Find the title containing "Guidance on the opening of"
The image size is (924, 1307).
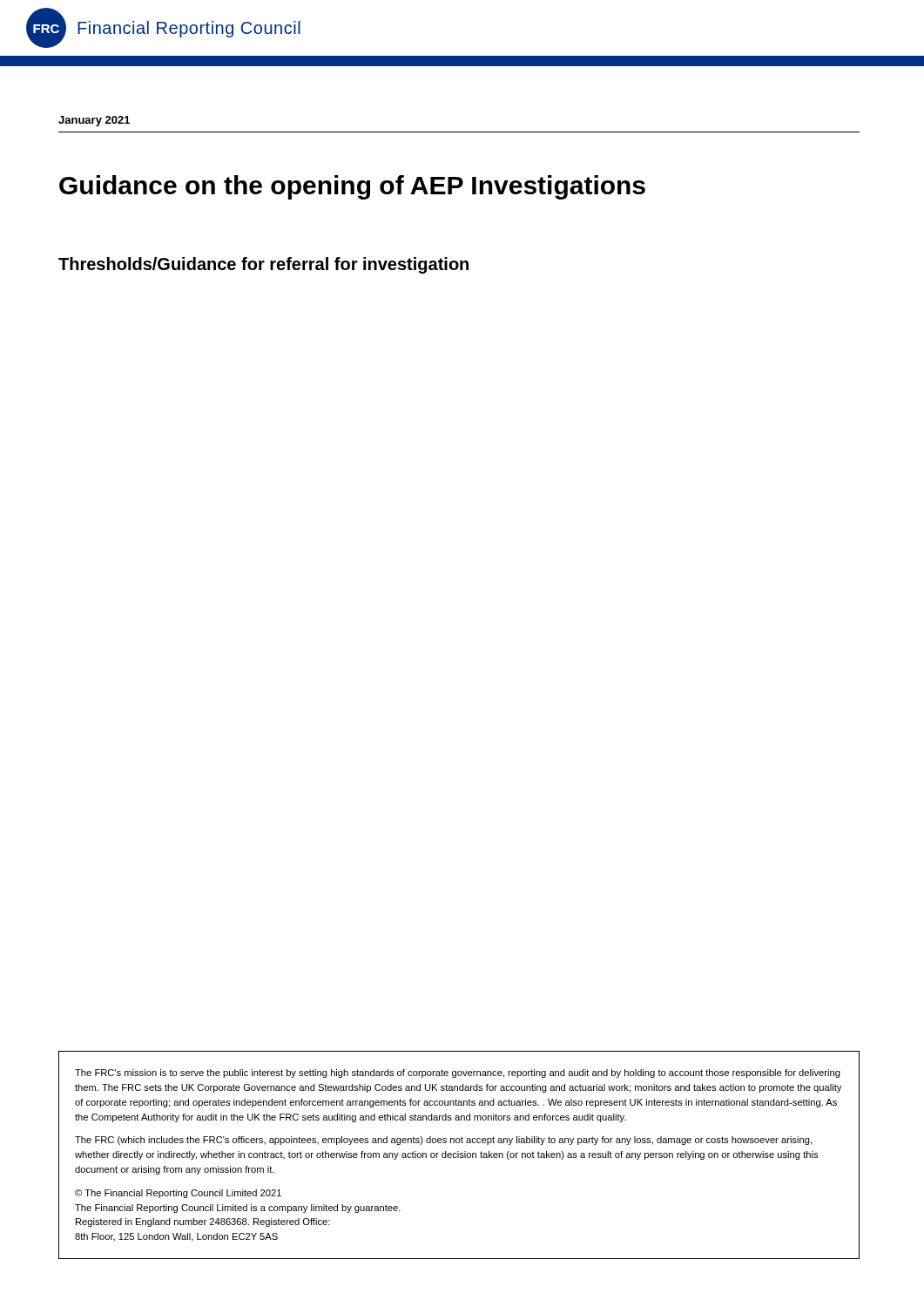pos(352,185)
